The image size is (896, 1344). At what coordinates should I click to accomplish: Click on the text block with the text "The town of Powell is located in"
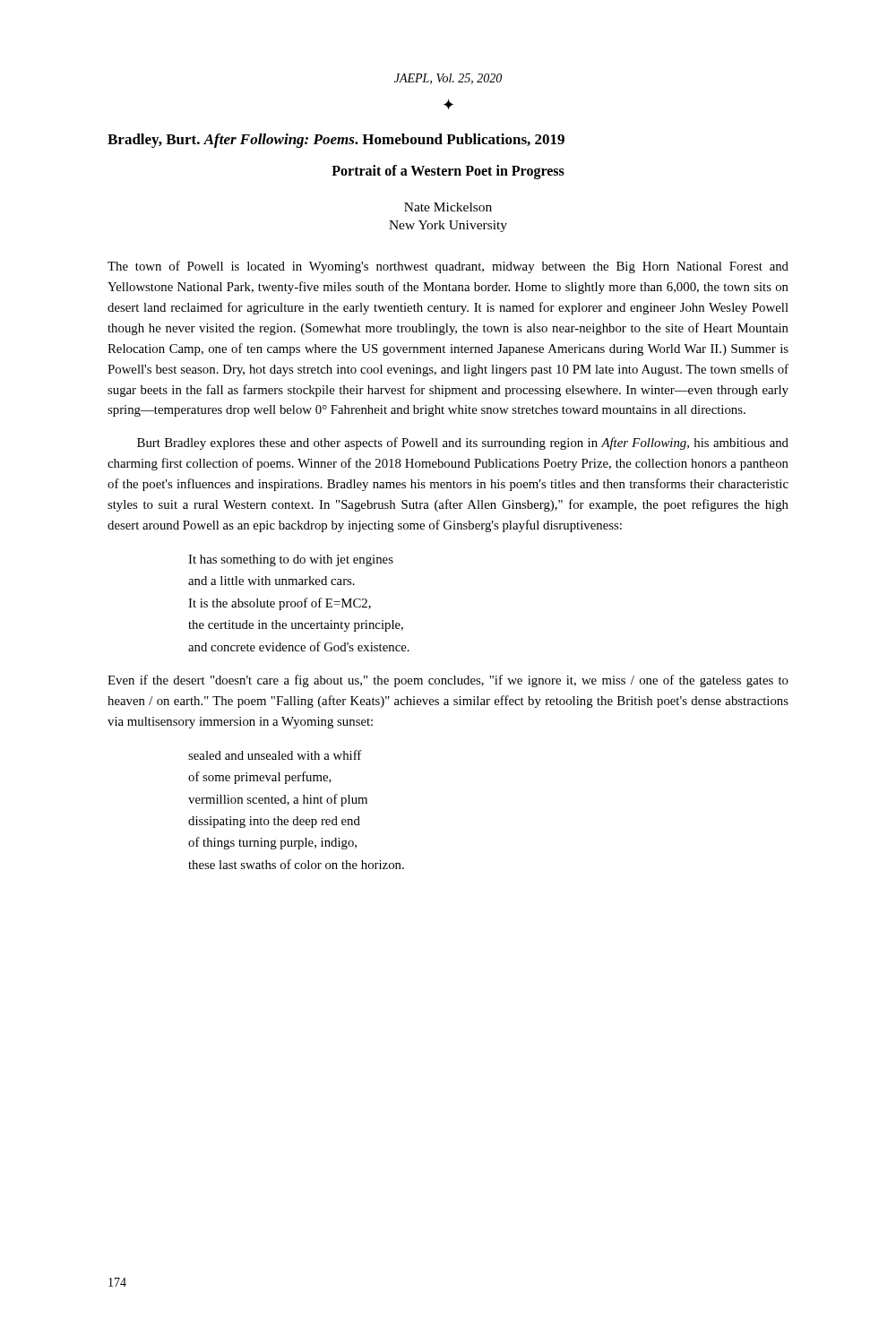[x=448, y=338]
